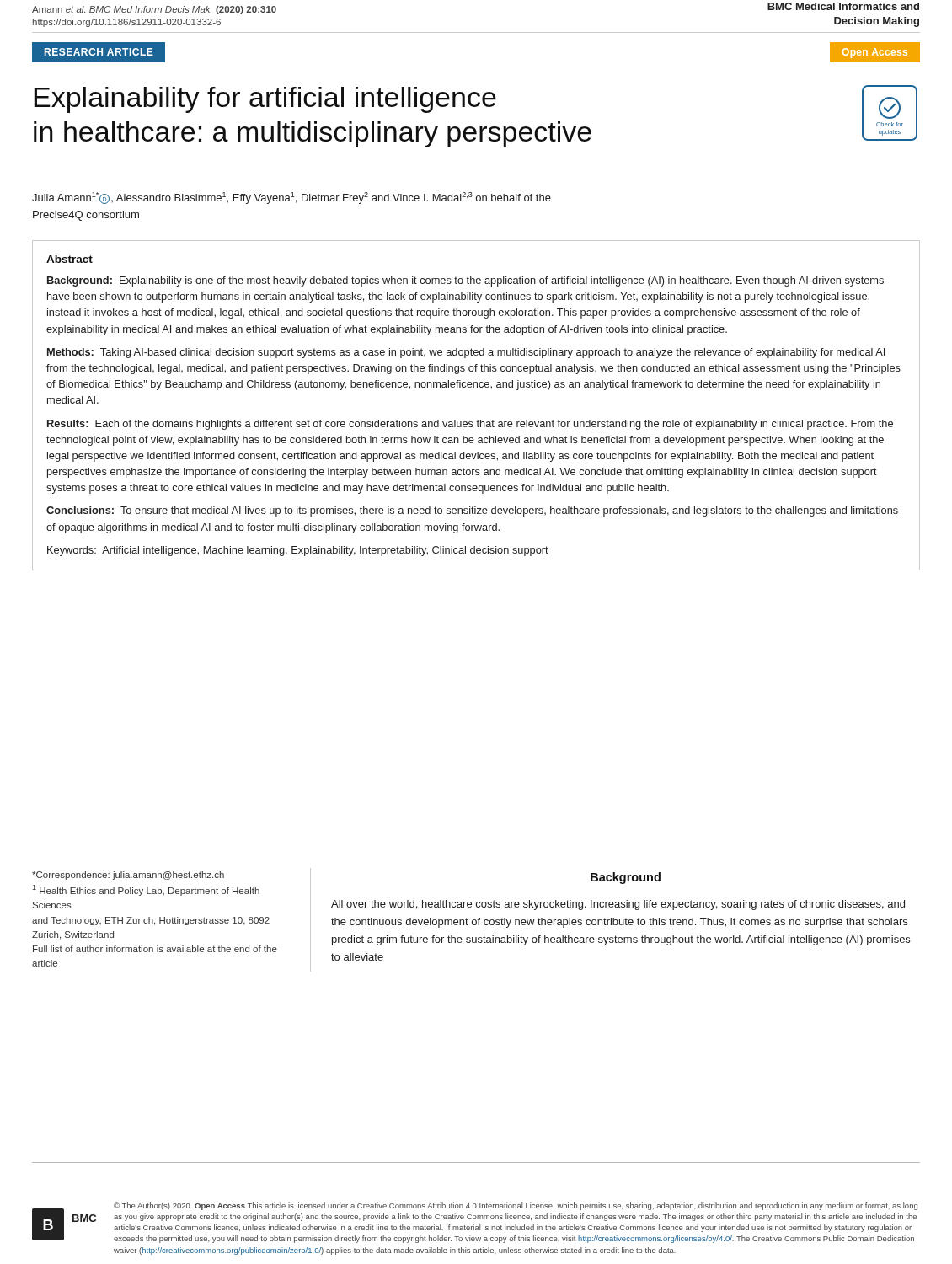Locate the title containing "Explainability for artificial intelligencein healthcare: a multidisciplinary"
This screenshot has width=952, height=1264.
click(x=420, y=114)
